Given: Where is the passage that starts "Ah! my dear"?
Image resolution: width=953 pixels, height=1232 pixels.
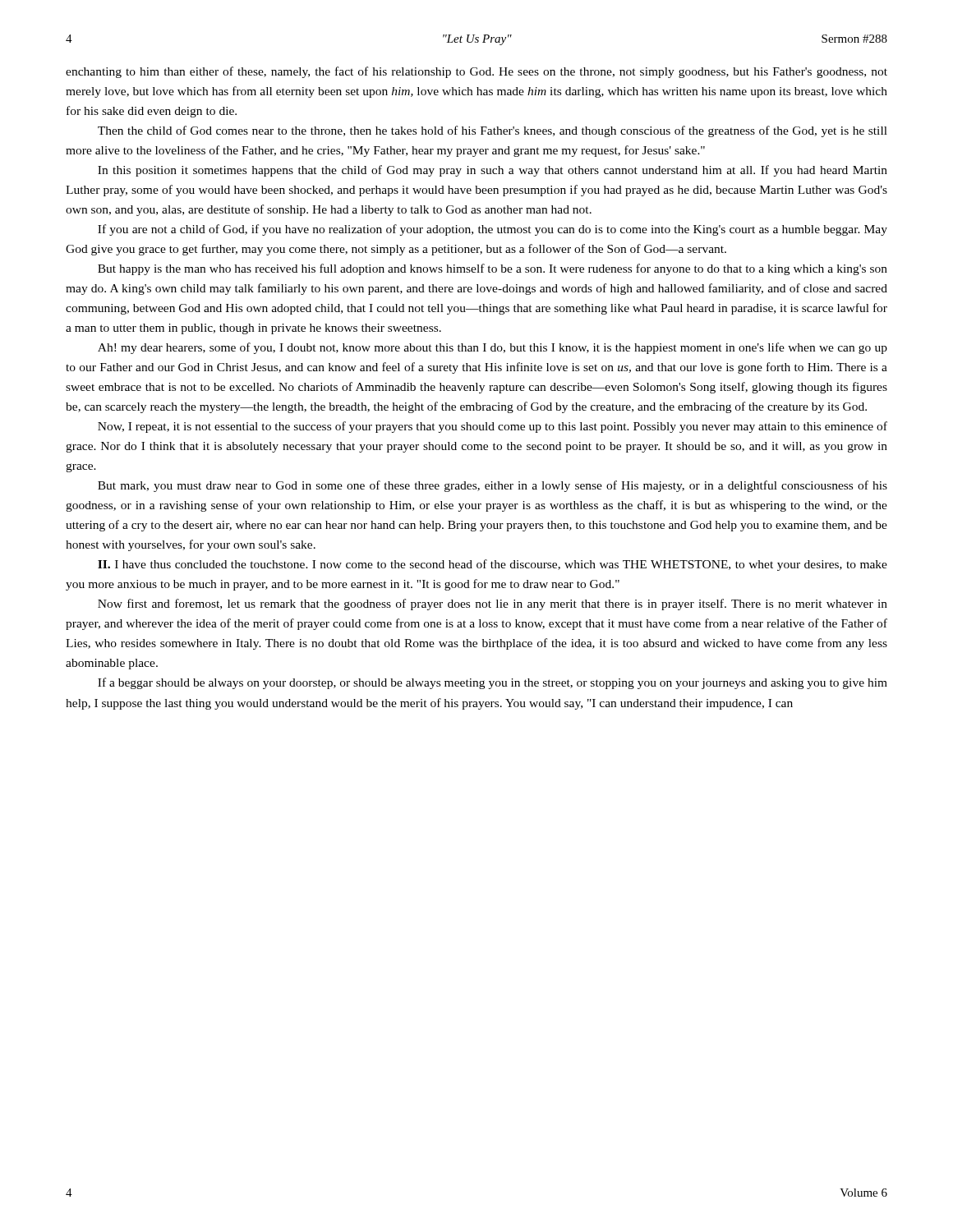Looking at the screenshot, I should tap(476, 377).
